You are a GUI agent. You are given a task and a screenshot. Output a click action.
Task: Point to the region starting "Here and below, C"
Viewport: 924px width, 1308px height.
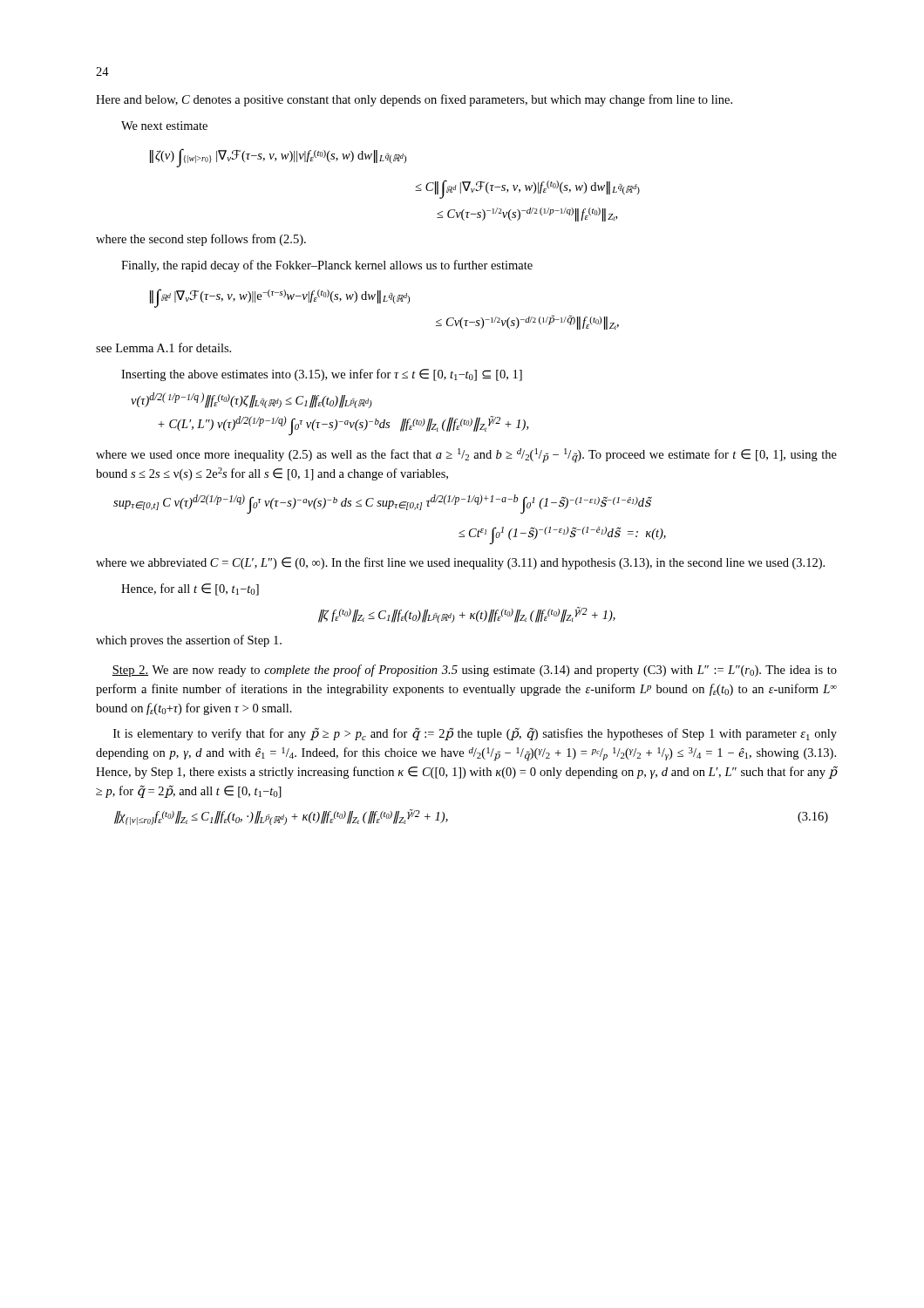click(x=415, y=99)
